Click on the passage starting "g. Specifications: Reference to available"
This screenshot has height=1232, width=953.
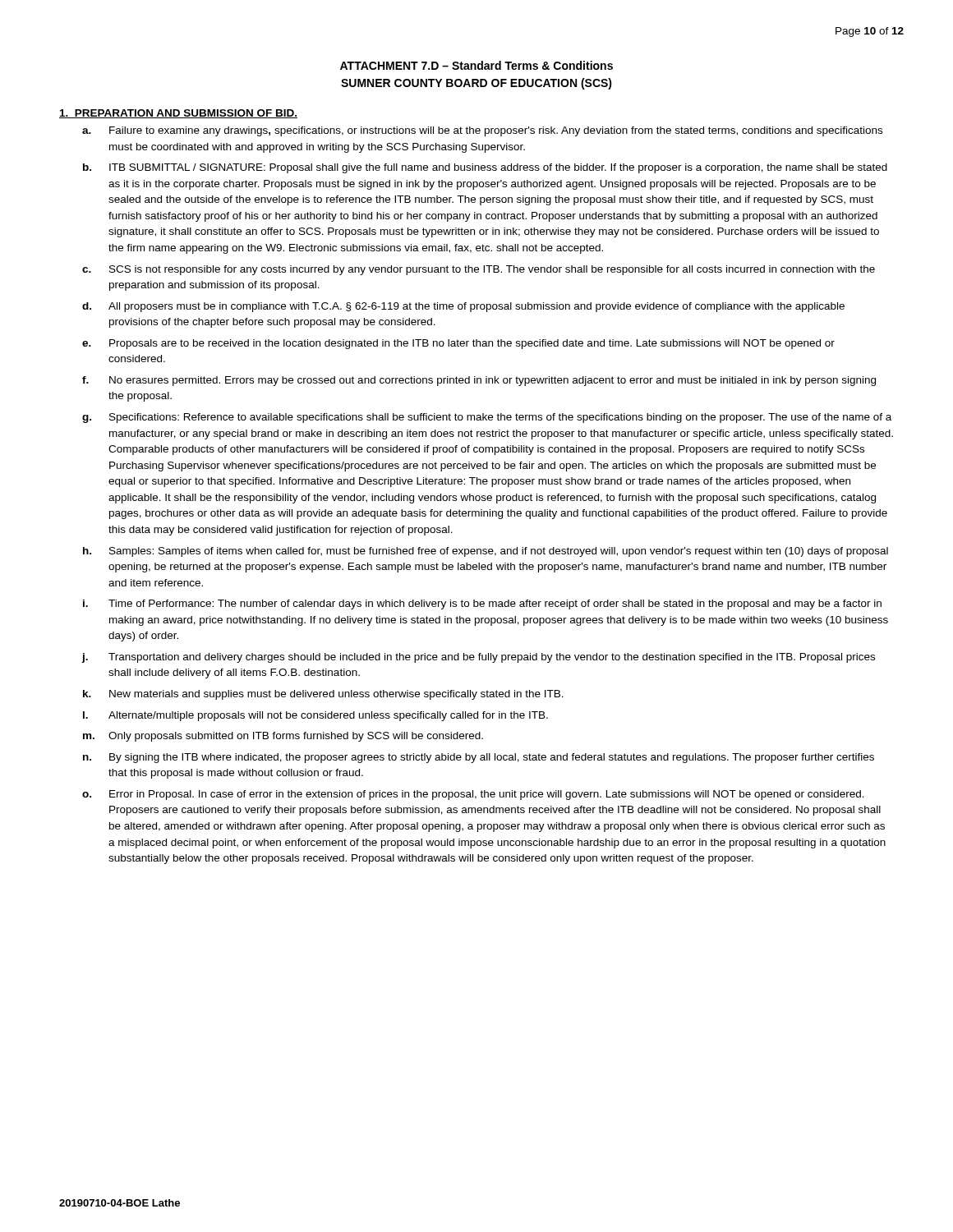[476, 473]
